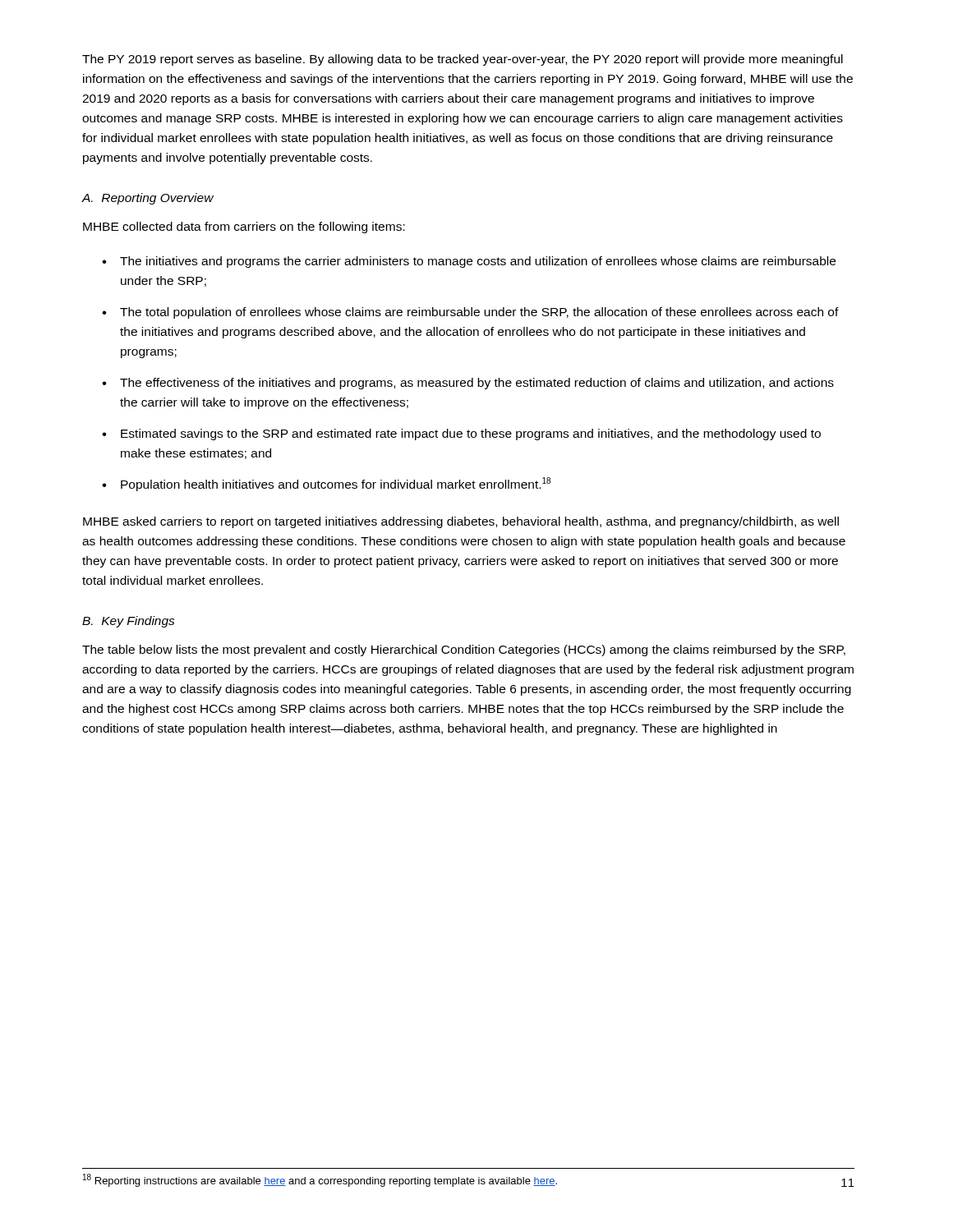Viewport: 953px width, 1232px height.
Task: Locate the list item with the text "• The total population of"
Action: pos(478,332)
